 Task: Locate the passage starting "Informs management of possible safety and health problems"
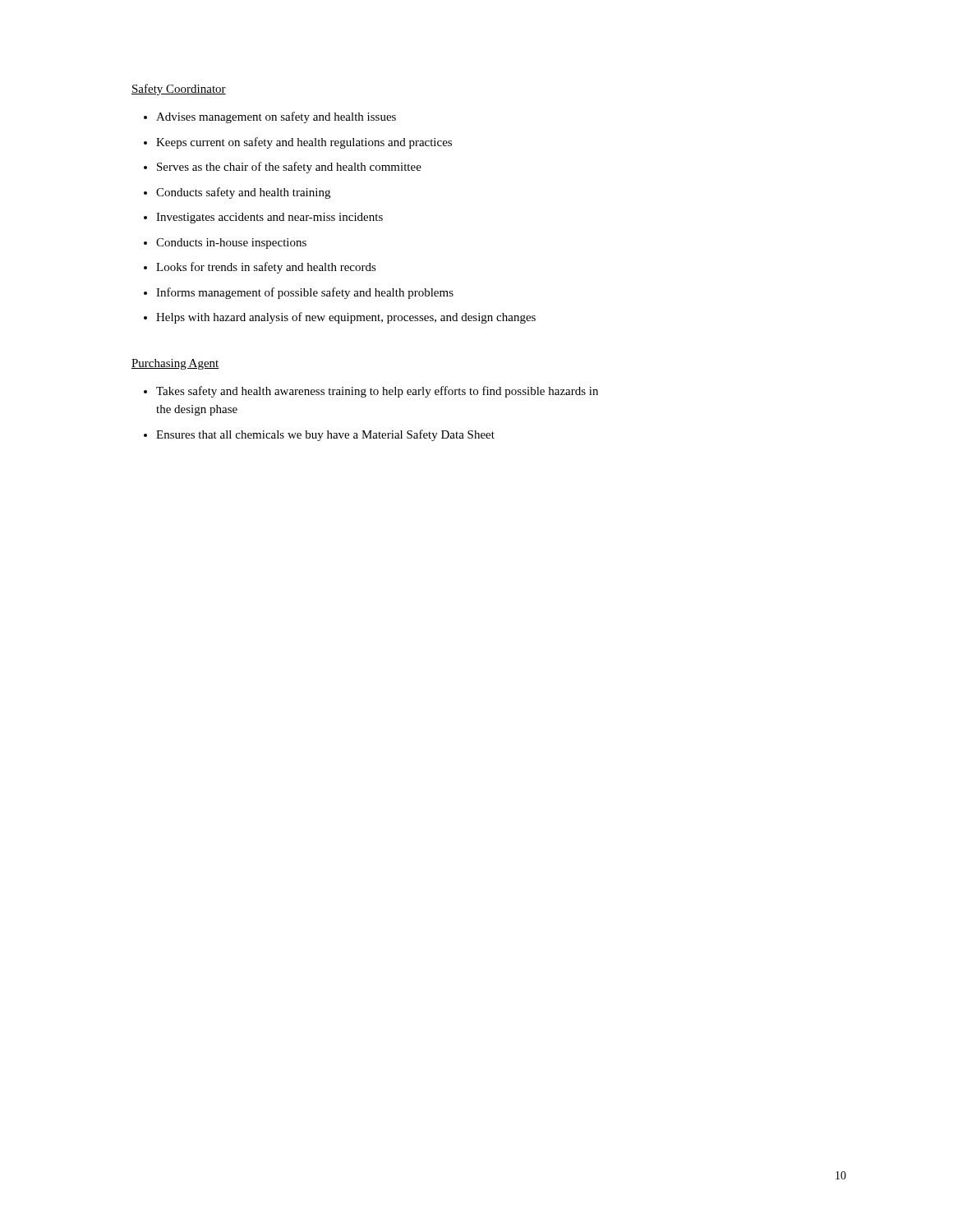[305, 292]
